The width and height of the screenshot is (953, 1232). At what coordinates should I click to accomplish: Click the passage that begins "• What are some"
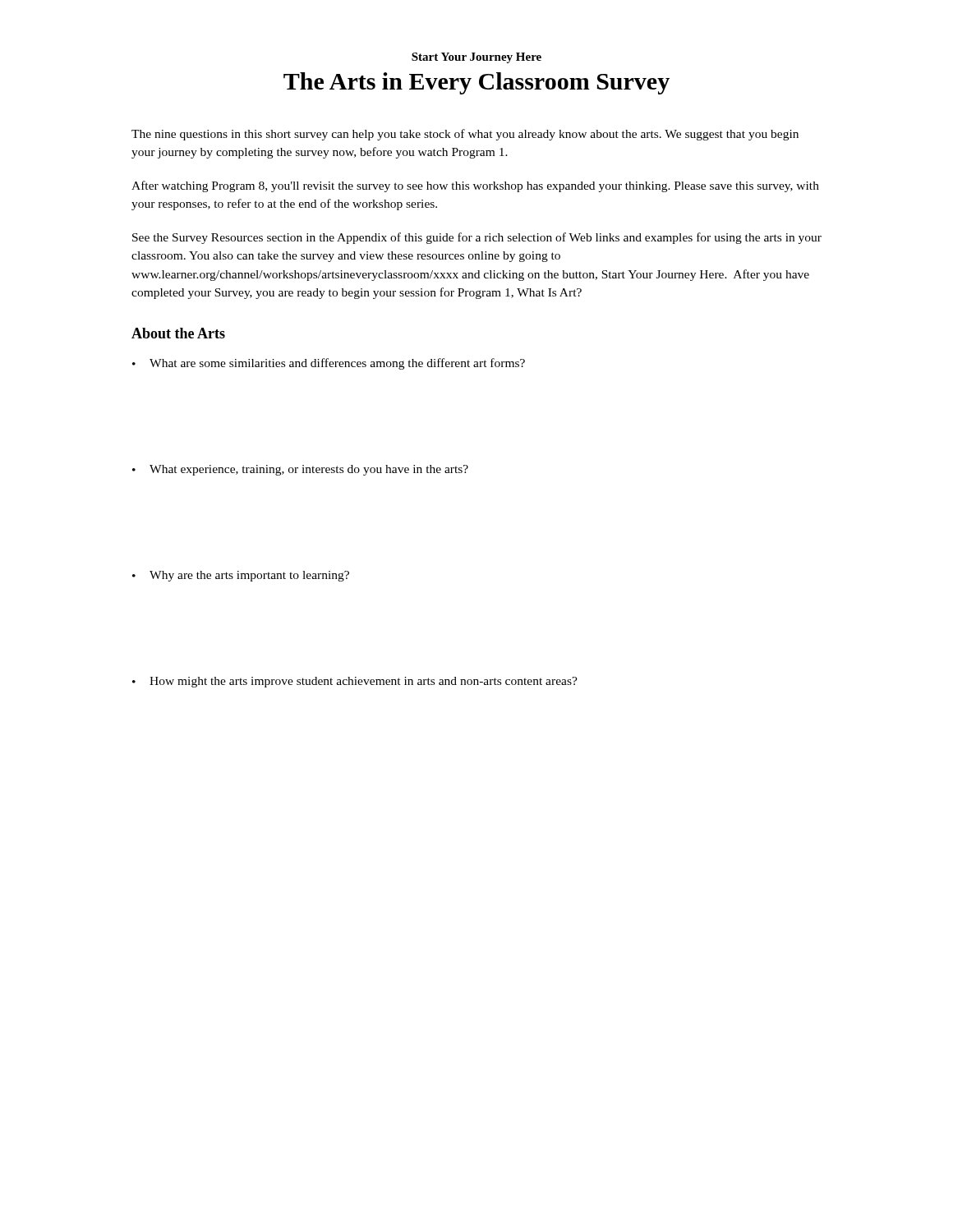click(476, 363)
